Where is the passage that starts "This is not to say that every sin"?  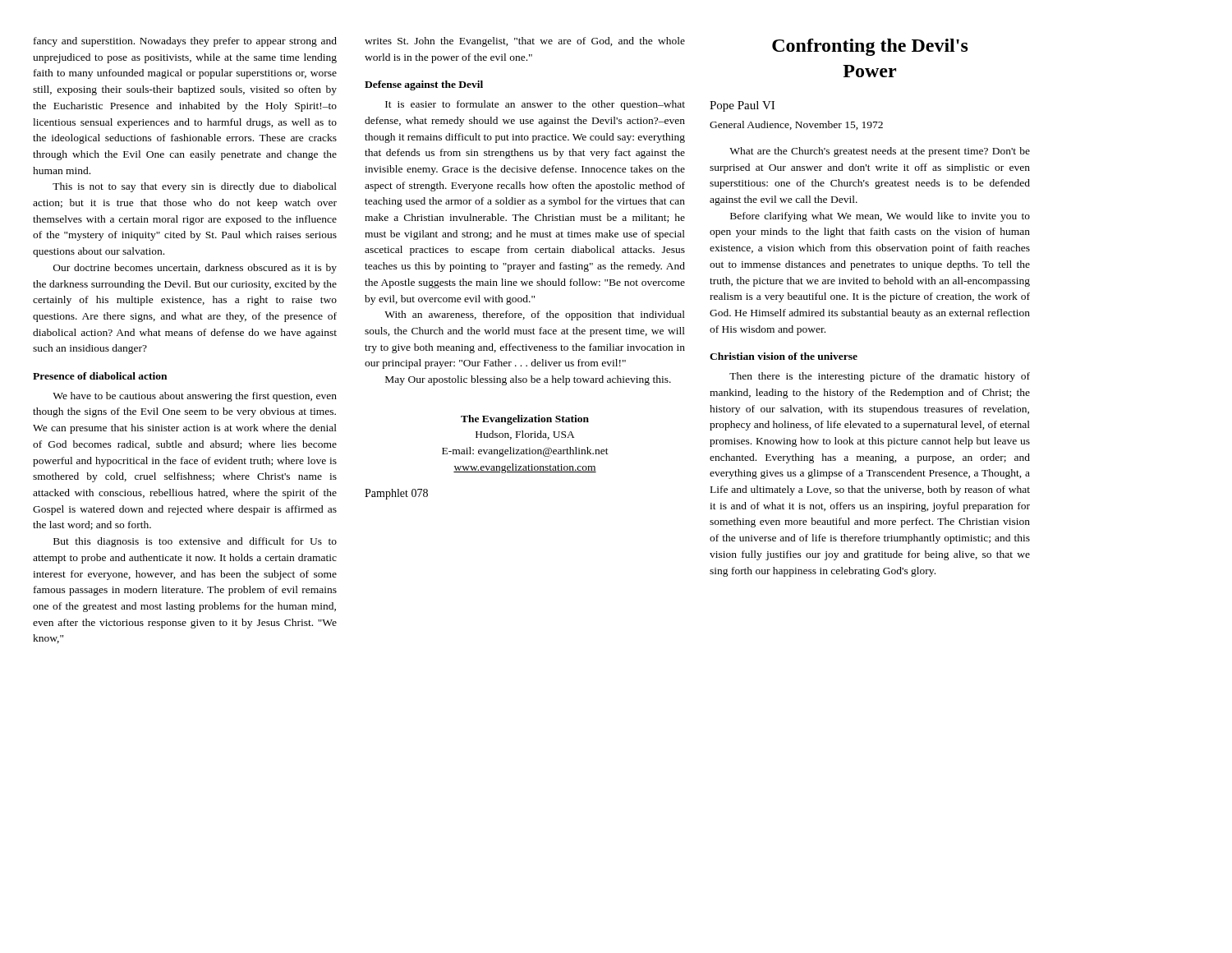point(185,219)
